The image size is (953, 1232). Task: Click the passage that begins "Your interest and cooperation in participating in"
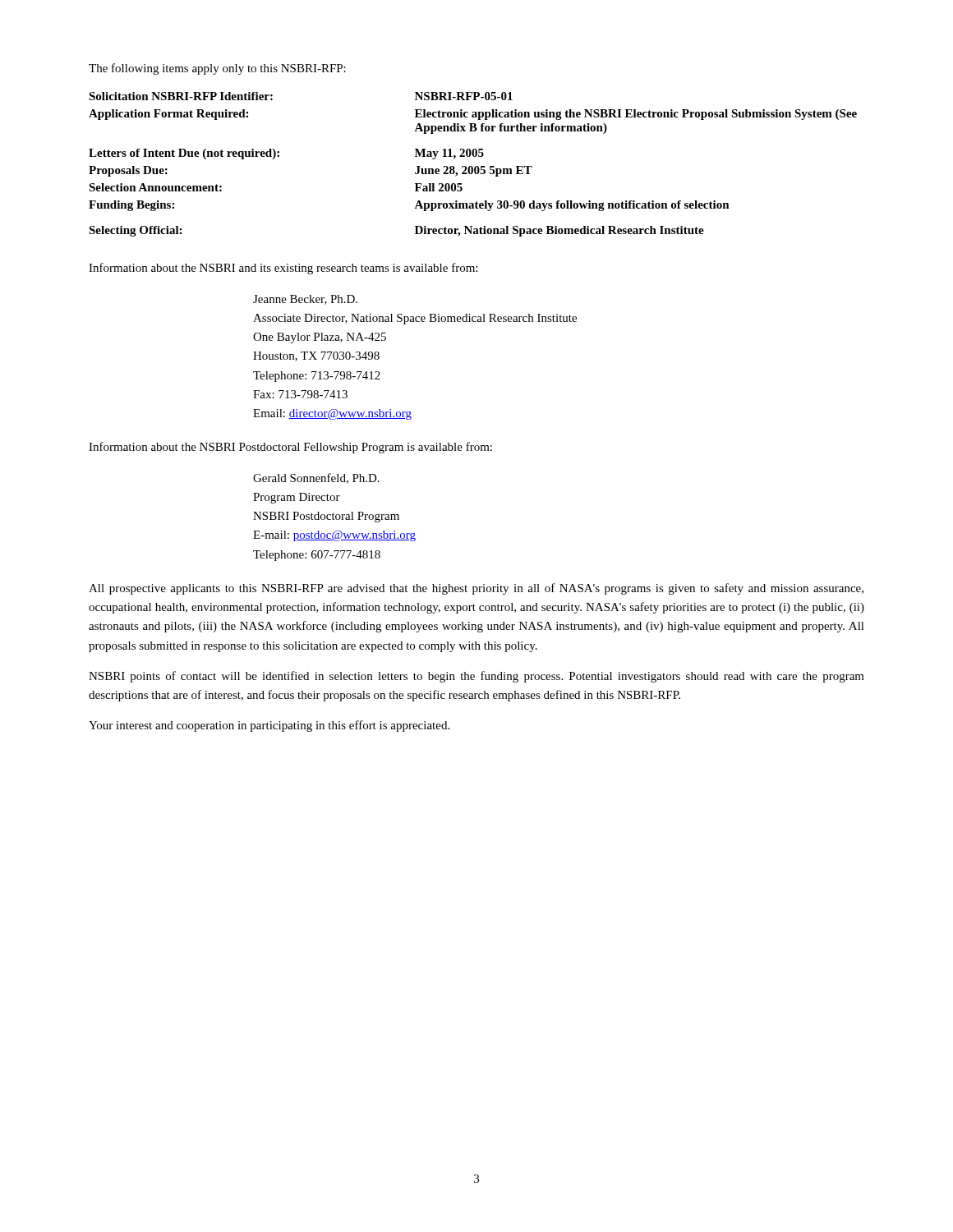point(270,725)
